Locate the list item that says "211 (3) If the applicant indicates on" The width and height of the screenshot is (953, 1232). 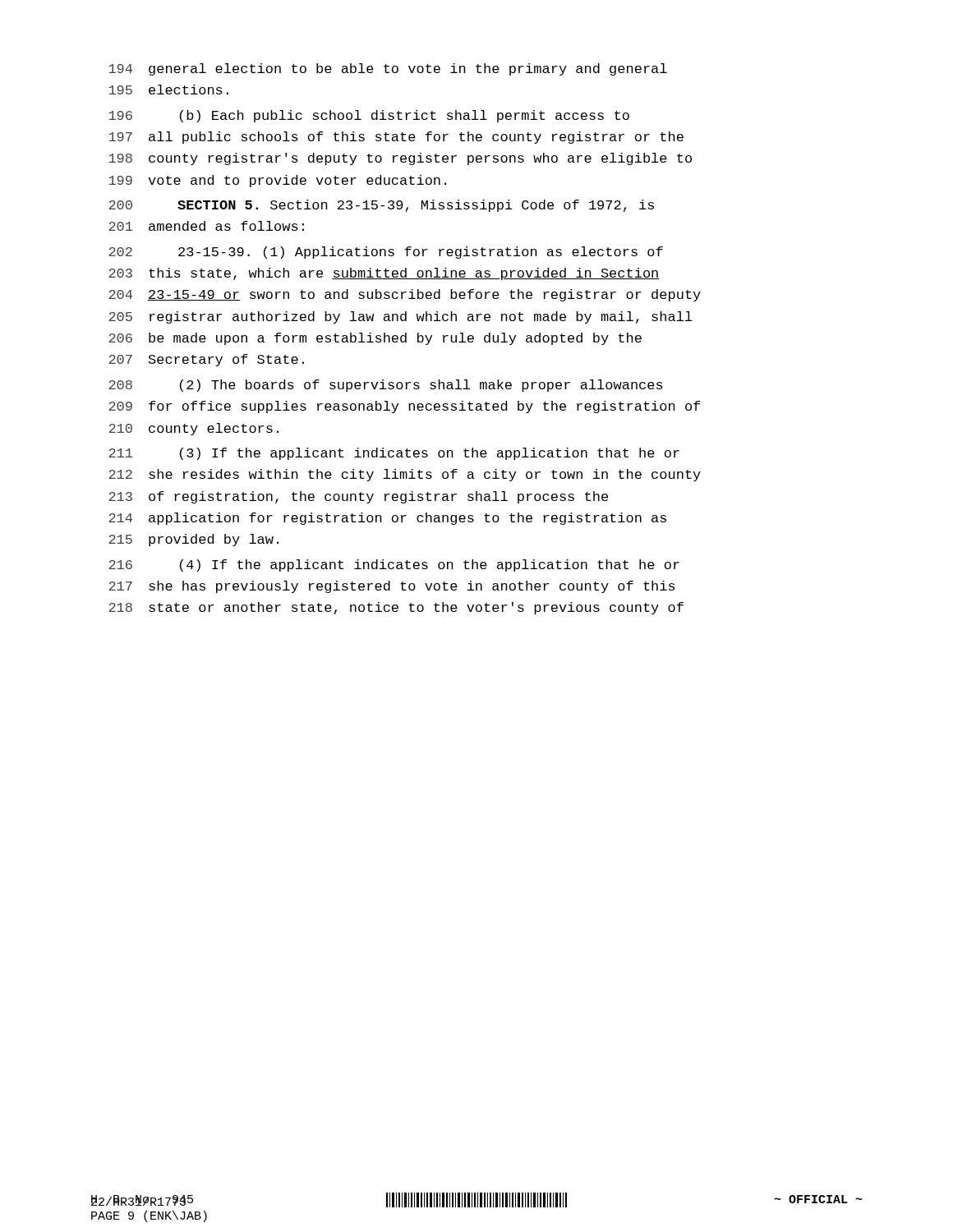click(476, 454)
